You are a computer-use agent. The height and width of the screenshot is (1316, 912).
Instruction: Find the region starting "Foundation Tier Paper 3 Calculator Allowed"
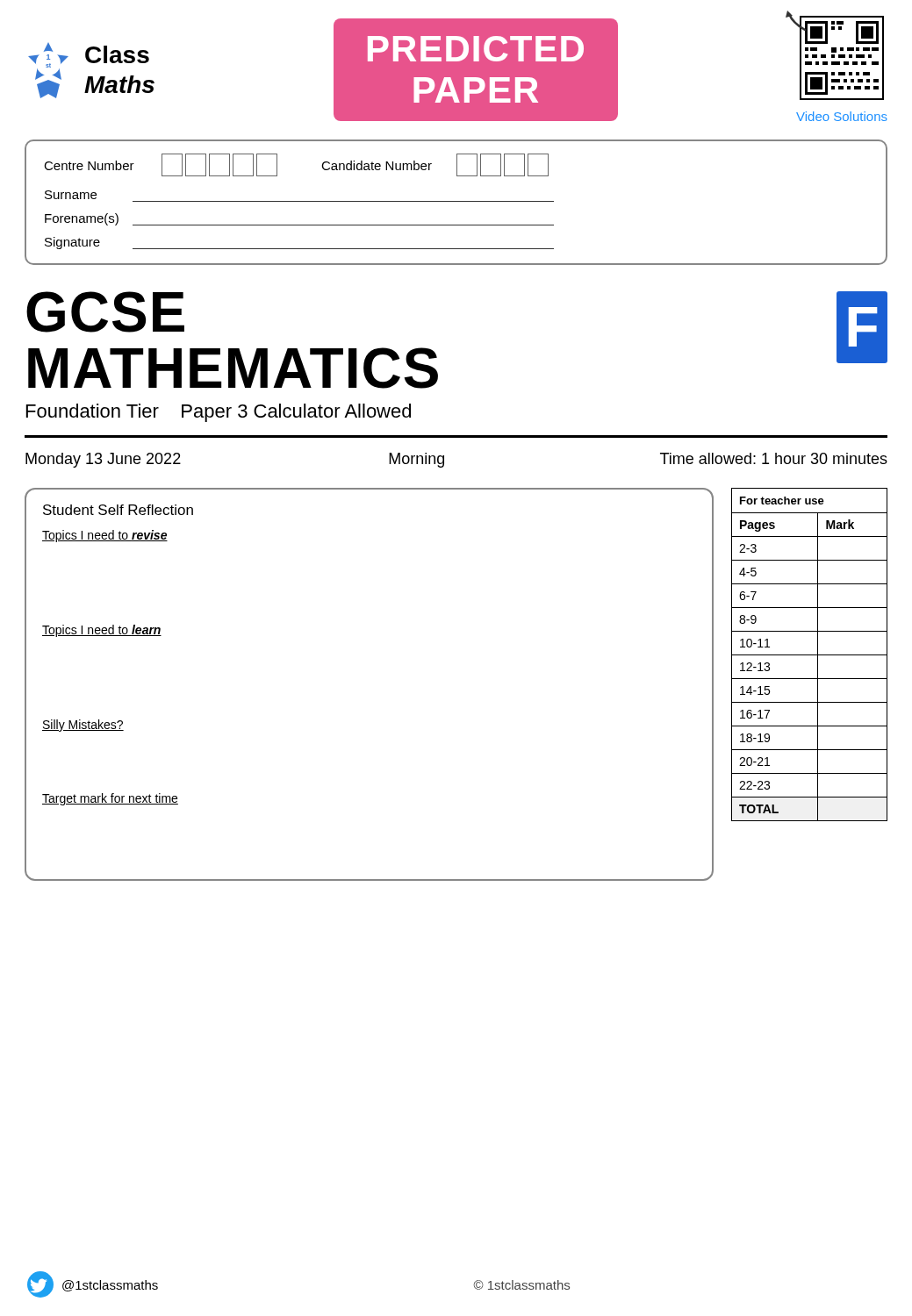tap(218, 411)
